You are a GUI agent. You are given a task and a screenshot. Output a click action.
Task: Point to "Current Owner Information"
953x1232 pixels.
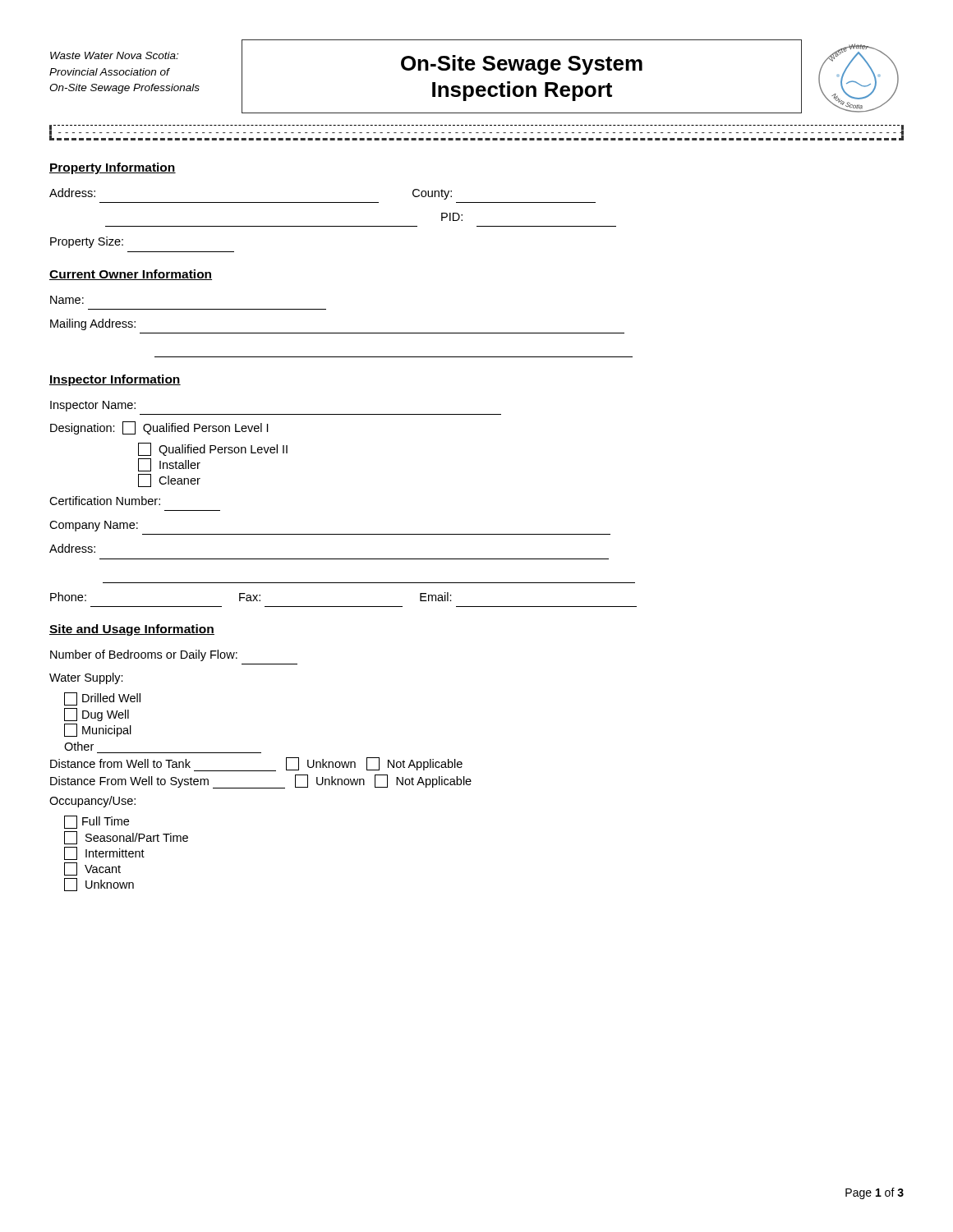point(131,274)
